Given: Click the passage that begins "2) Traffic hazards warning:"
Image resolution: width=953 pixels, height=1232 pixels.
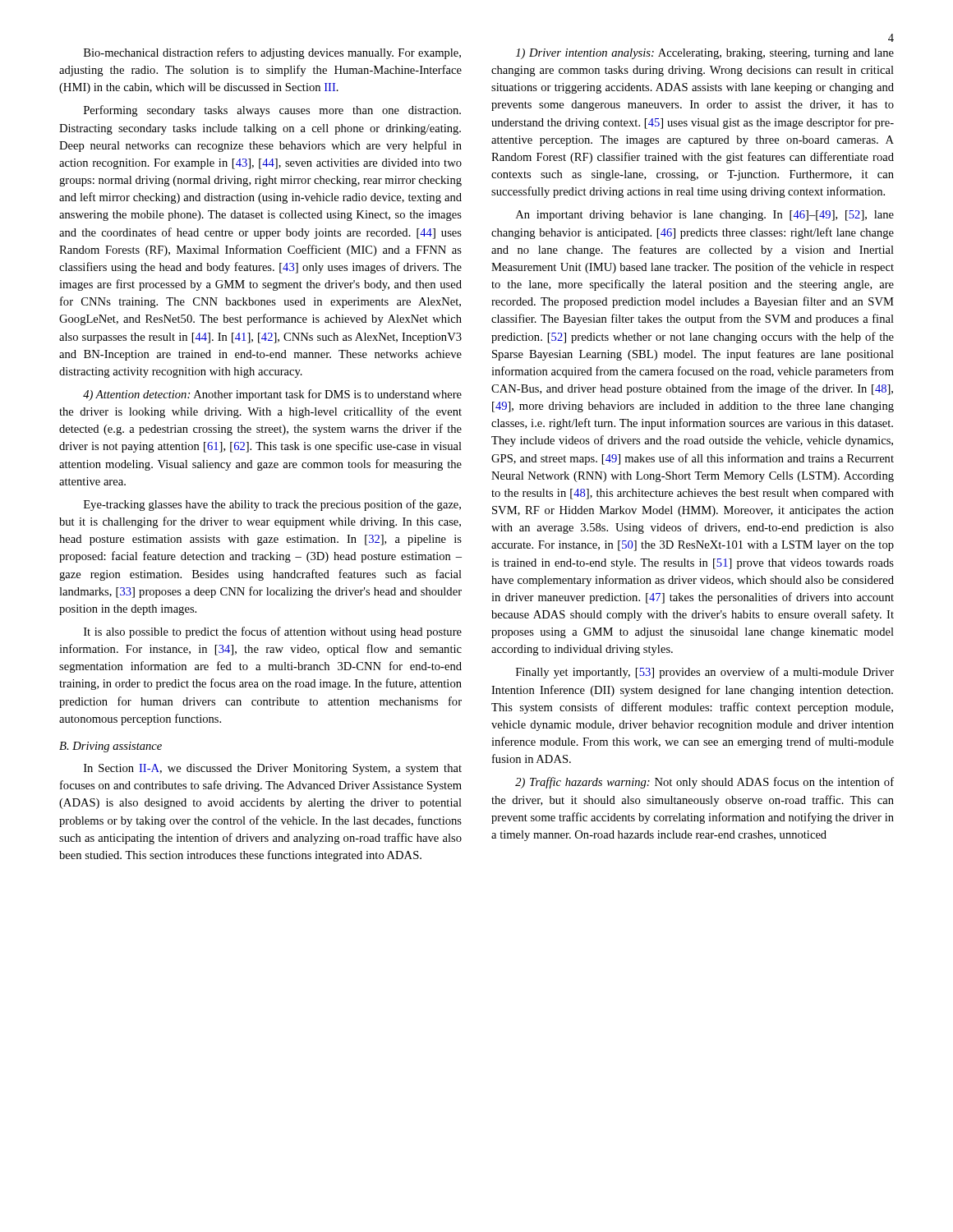Looking at the screenshot, I should coord(693,808).
